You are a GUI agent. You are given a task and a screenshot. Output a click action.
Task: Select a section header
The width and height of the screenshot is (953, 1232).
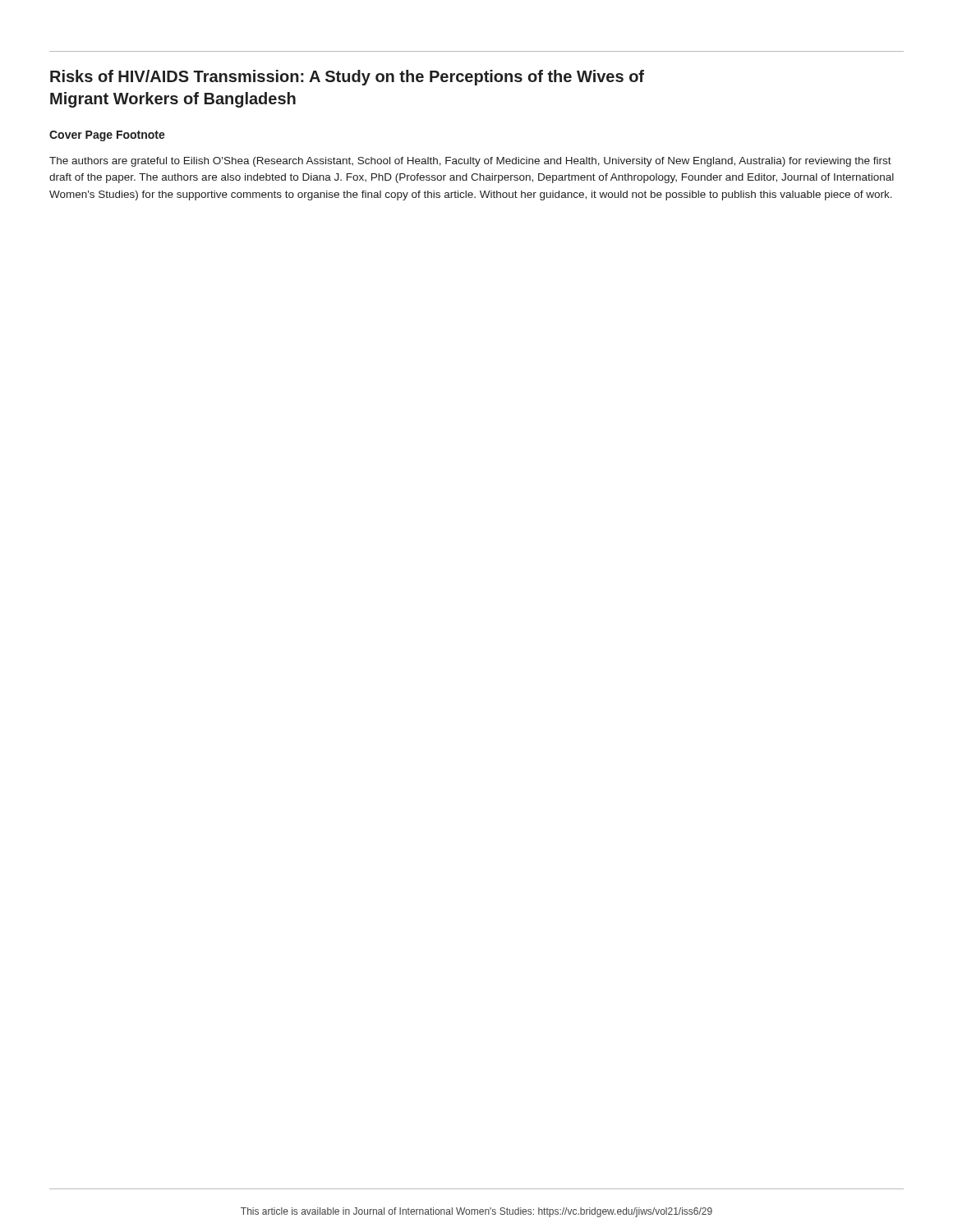476,135
